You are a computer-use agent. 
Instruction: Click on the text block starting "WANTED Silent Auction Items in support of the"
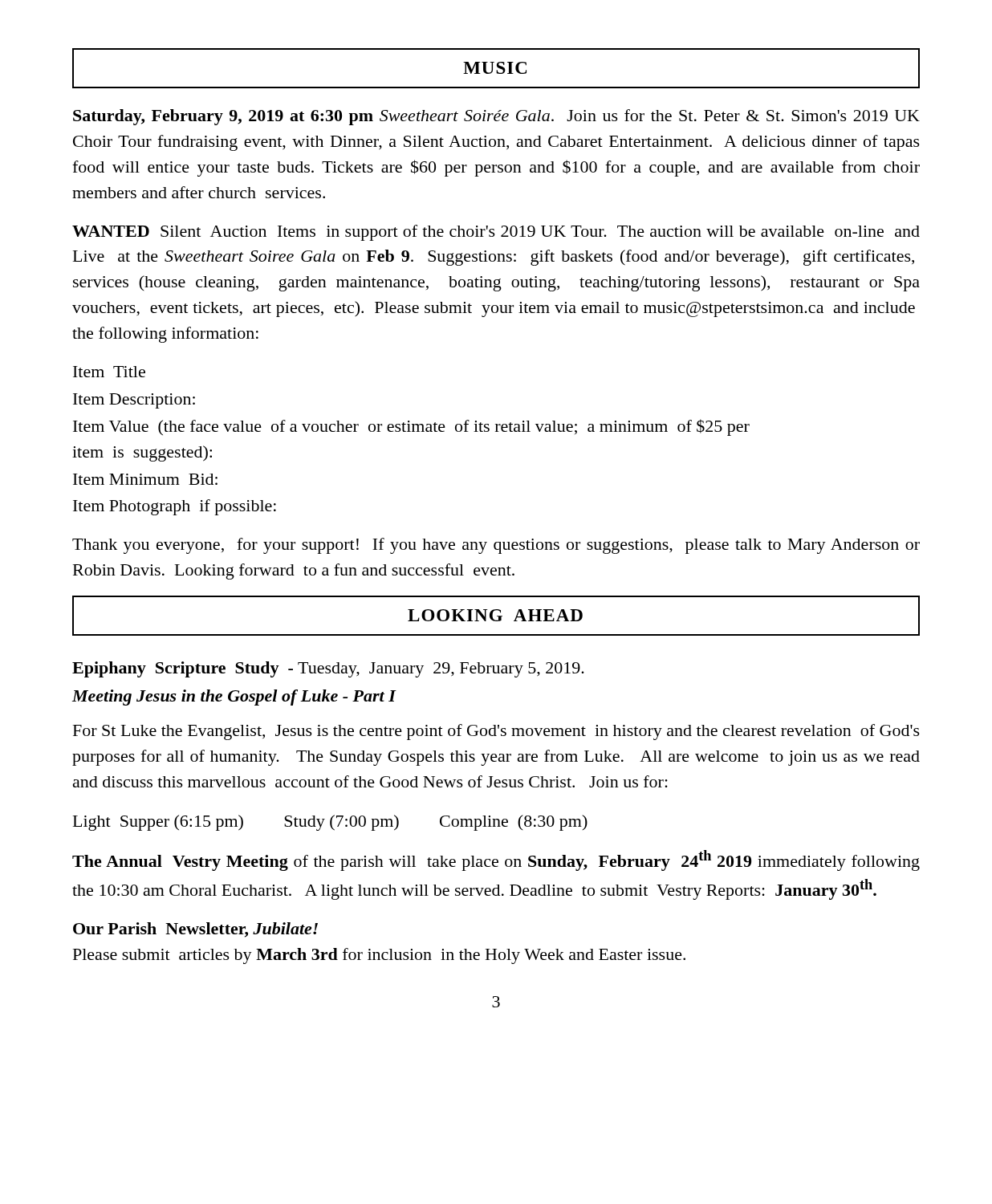[496, 282]
